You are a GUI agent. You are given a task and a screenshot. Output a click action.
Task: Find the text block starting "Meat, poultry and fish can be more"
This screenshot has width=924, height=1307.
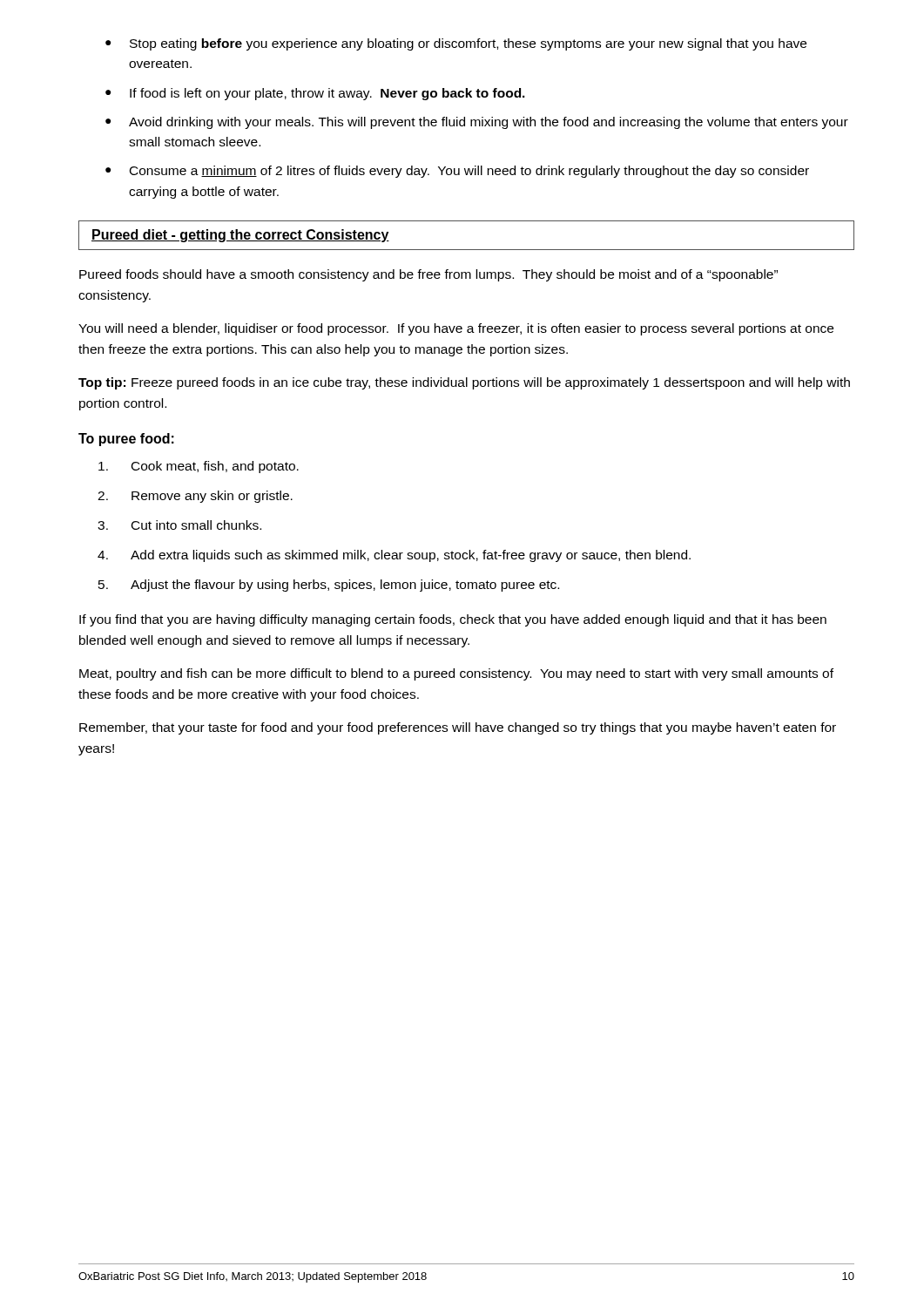(466, 684)
